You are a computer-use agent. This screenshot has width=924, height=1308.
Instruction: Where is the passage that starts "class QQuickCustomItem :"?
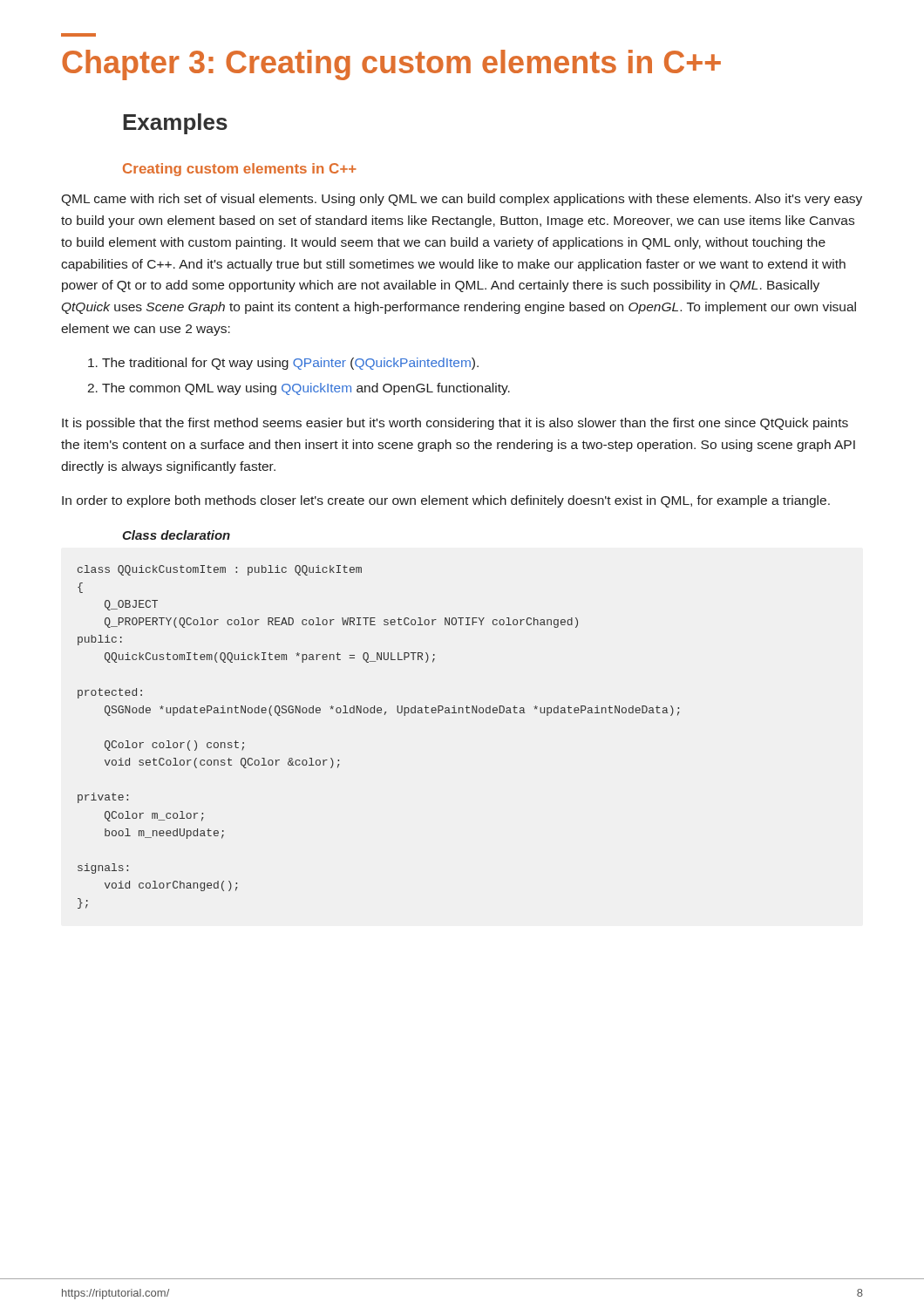pos(220,570)
